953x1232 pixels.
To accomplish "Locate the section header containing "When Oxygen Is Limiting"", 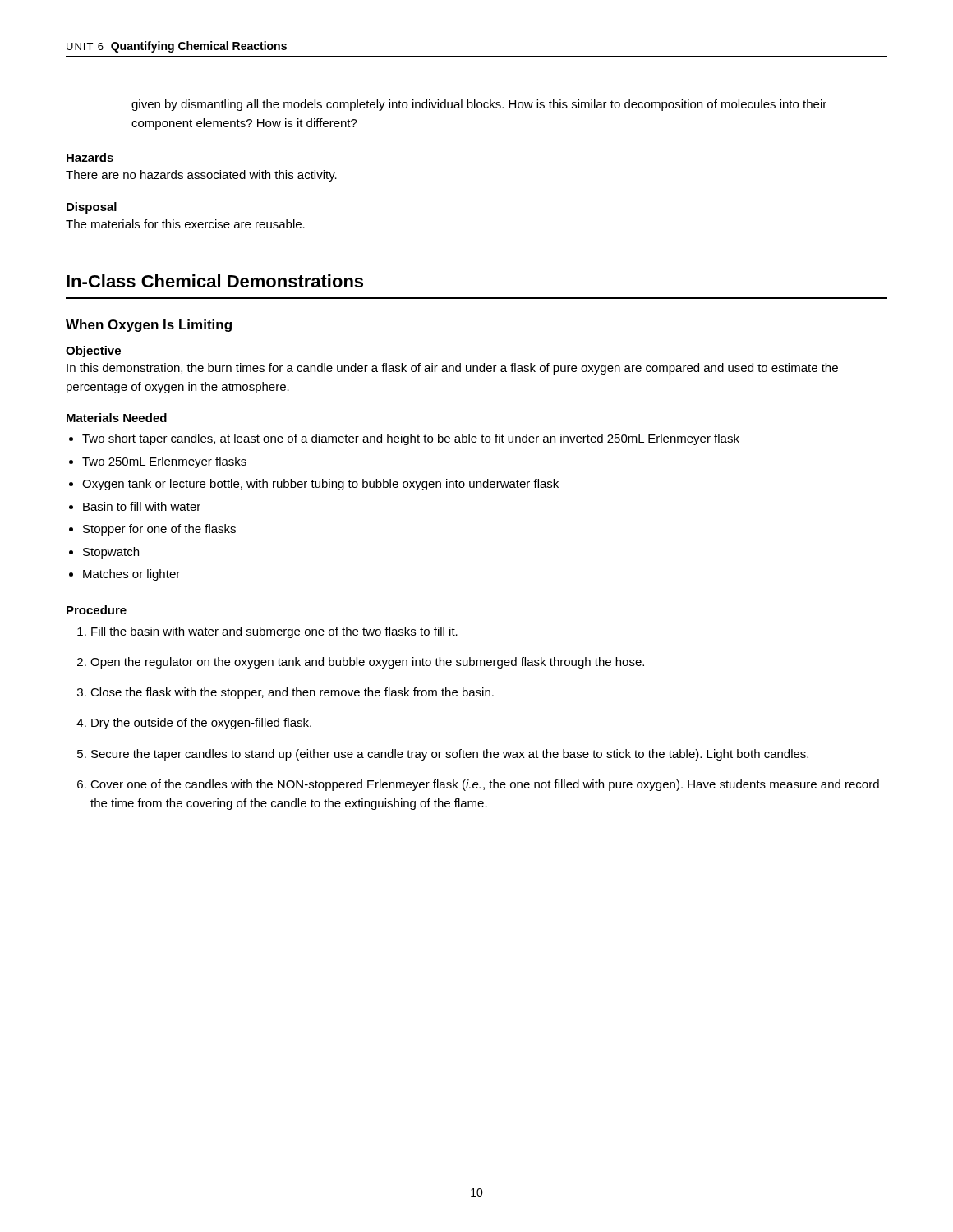I will 149,325.
